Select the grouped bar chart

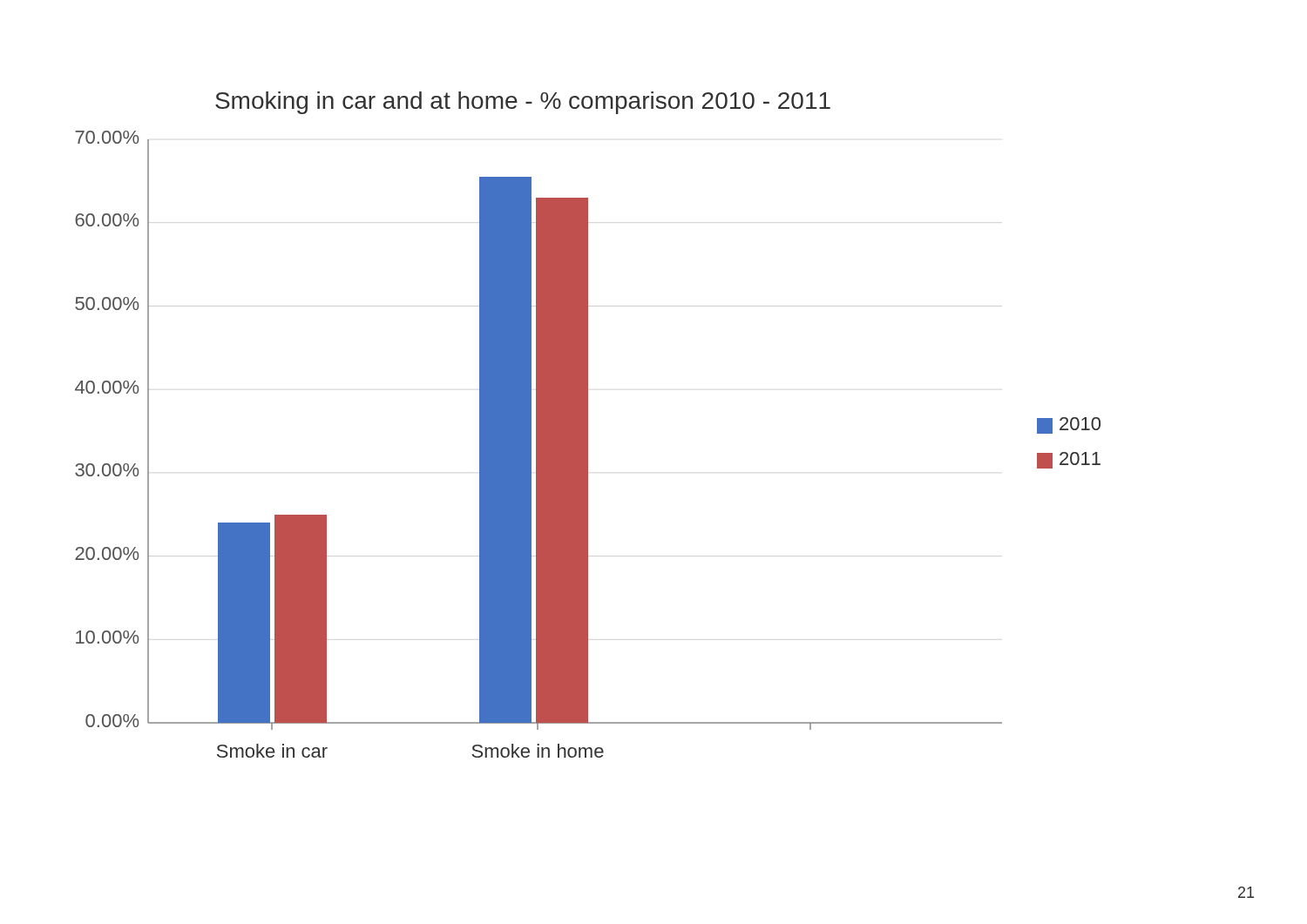pos(654,462)
